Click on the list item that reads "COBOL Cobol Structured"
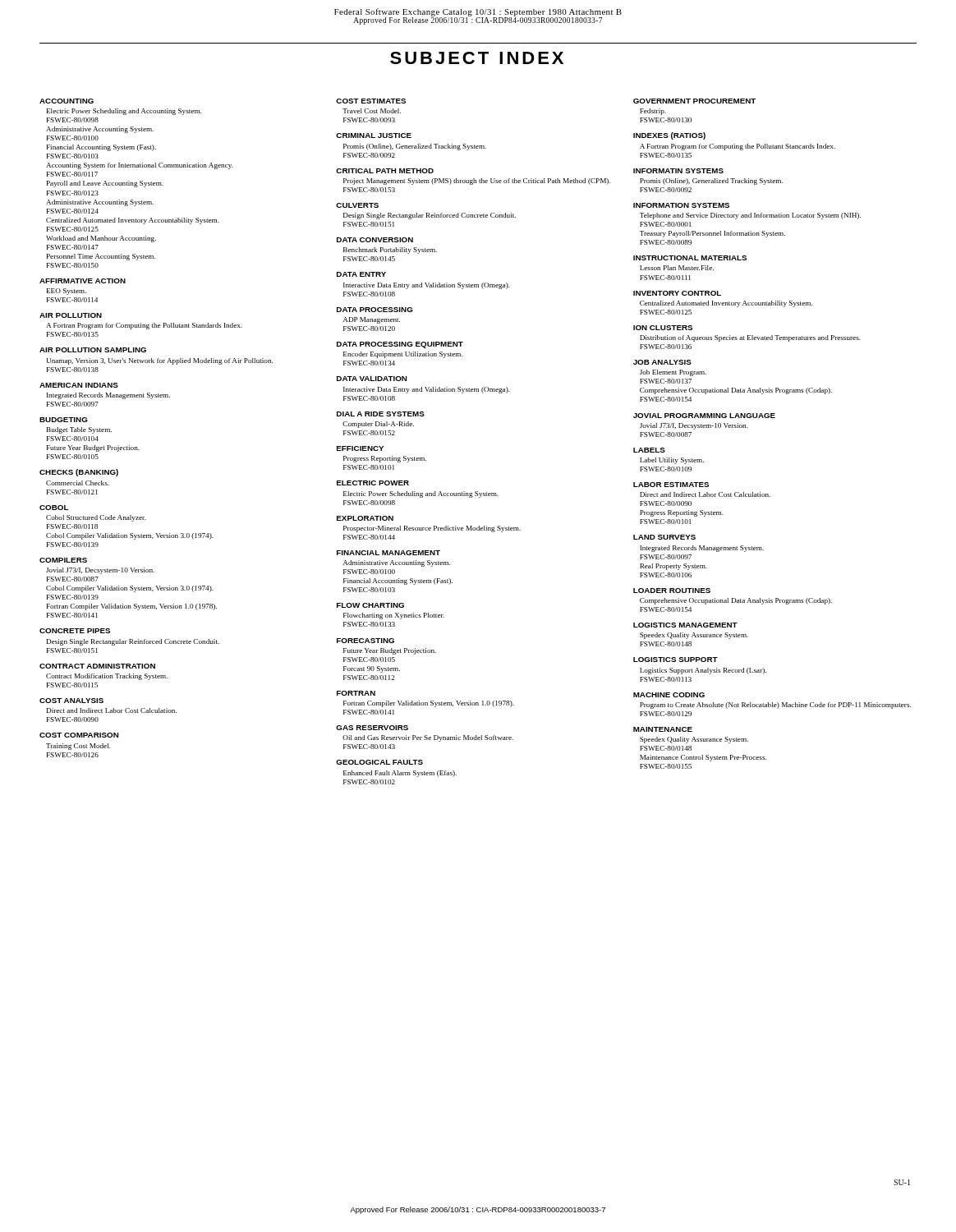Viewport: 956px width, 1232px height. pyautogui.click(x=181, y=526)
